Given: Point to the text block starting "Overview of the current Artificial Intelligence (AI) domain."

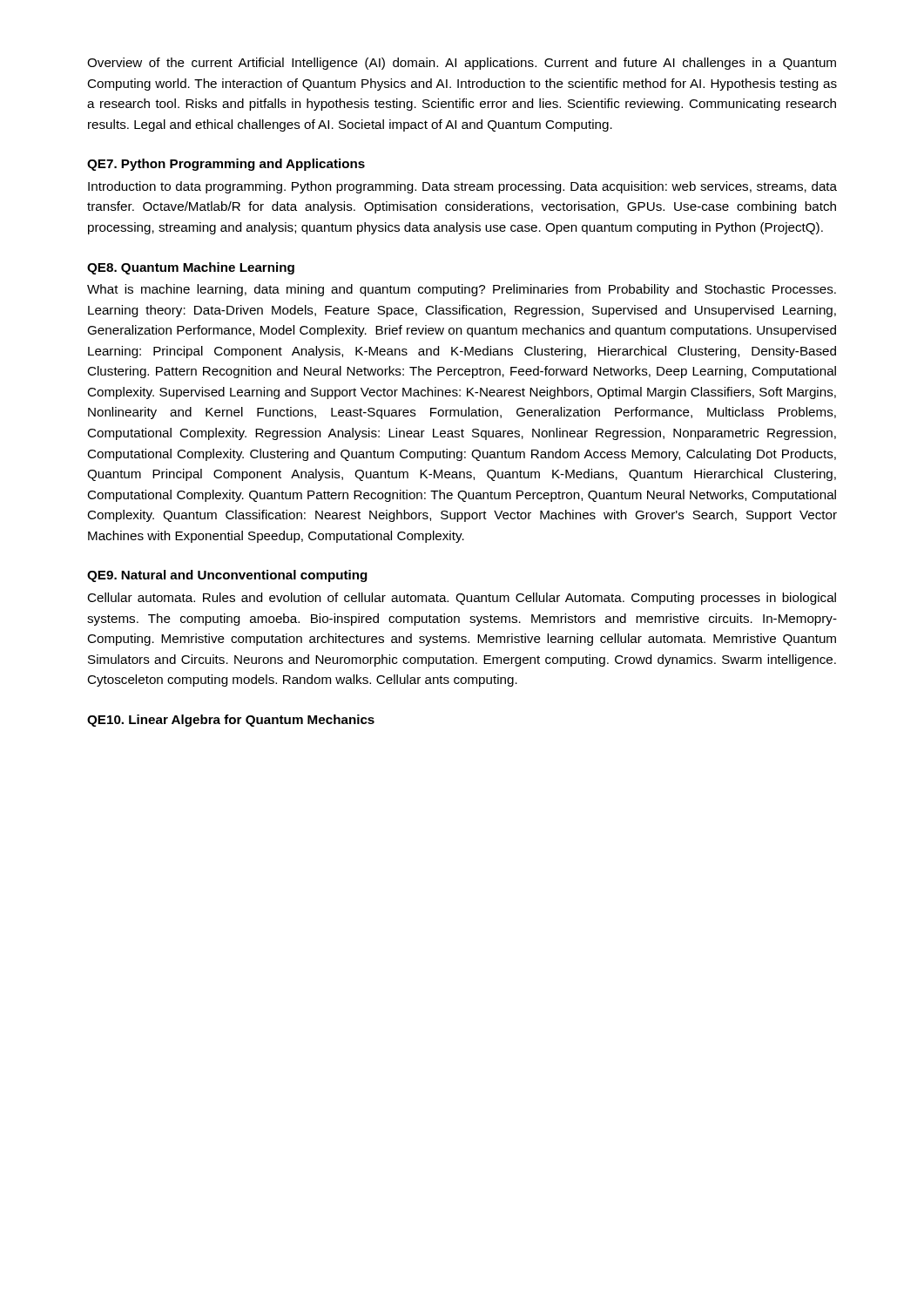Looking at the screenshot, I should (x=462, y=93).
